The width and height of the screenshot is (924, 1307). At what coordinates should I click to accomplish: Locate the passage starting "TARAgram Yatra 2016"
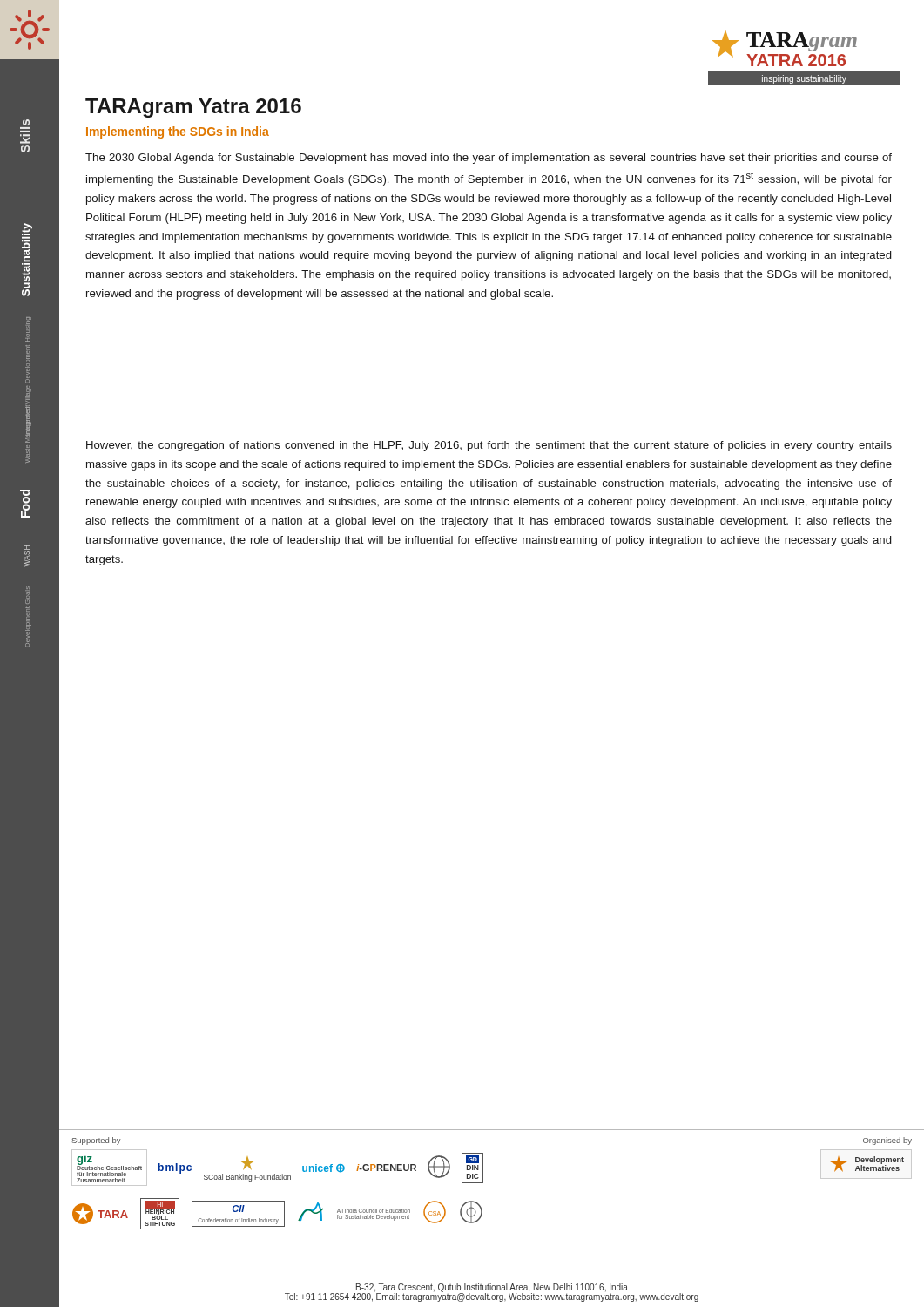pos(194,106)
